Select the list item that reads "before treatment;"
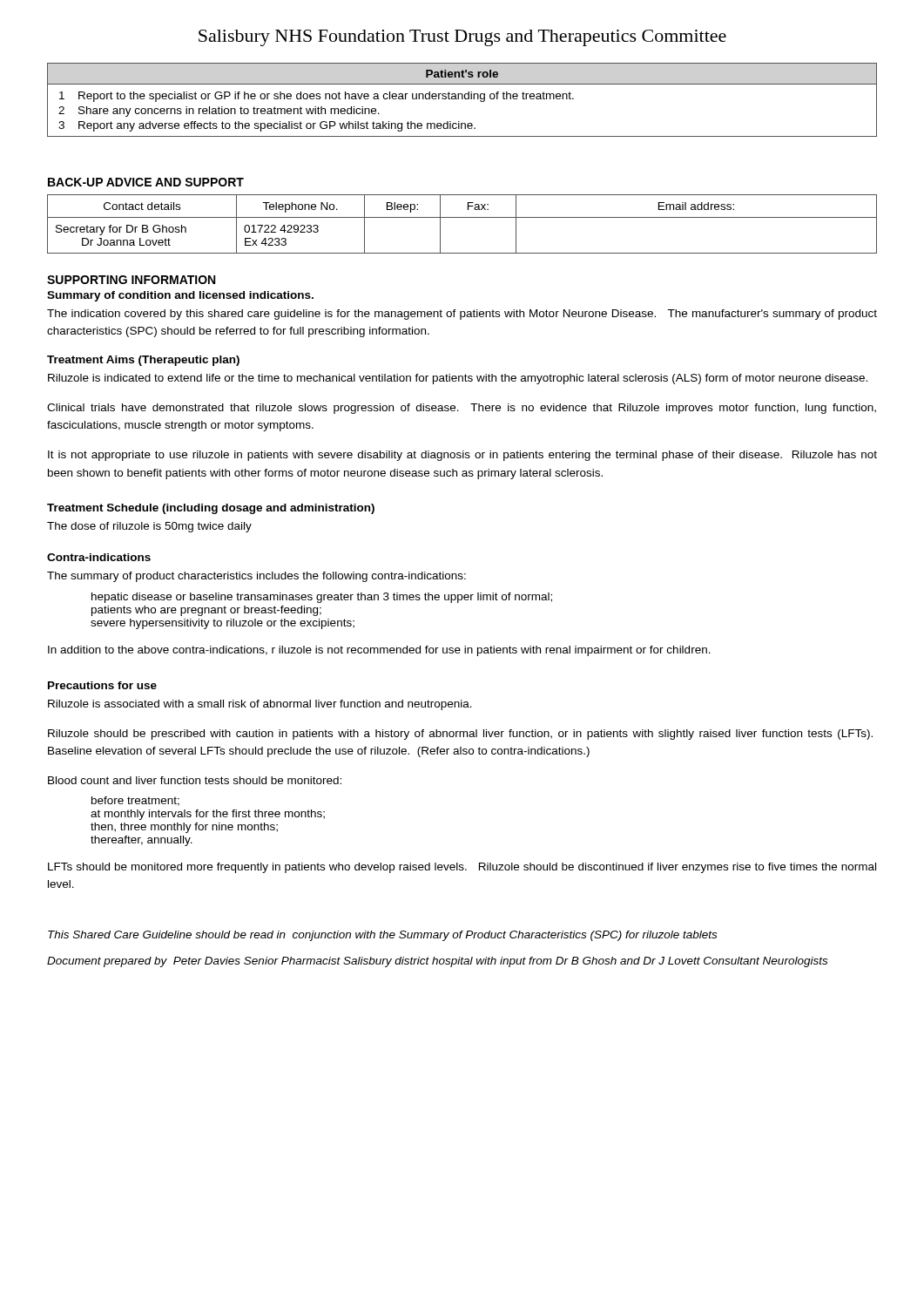 pos(135,801)
